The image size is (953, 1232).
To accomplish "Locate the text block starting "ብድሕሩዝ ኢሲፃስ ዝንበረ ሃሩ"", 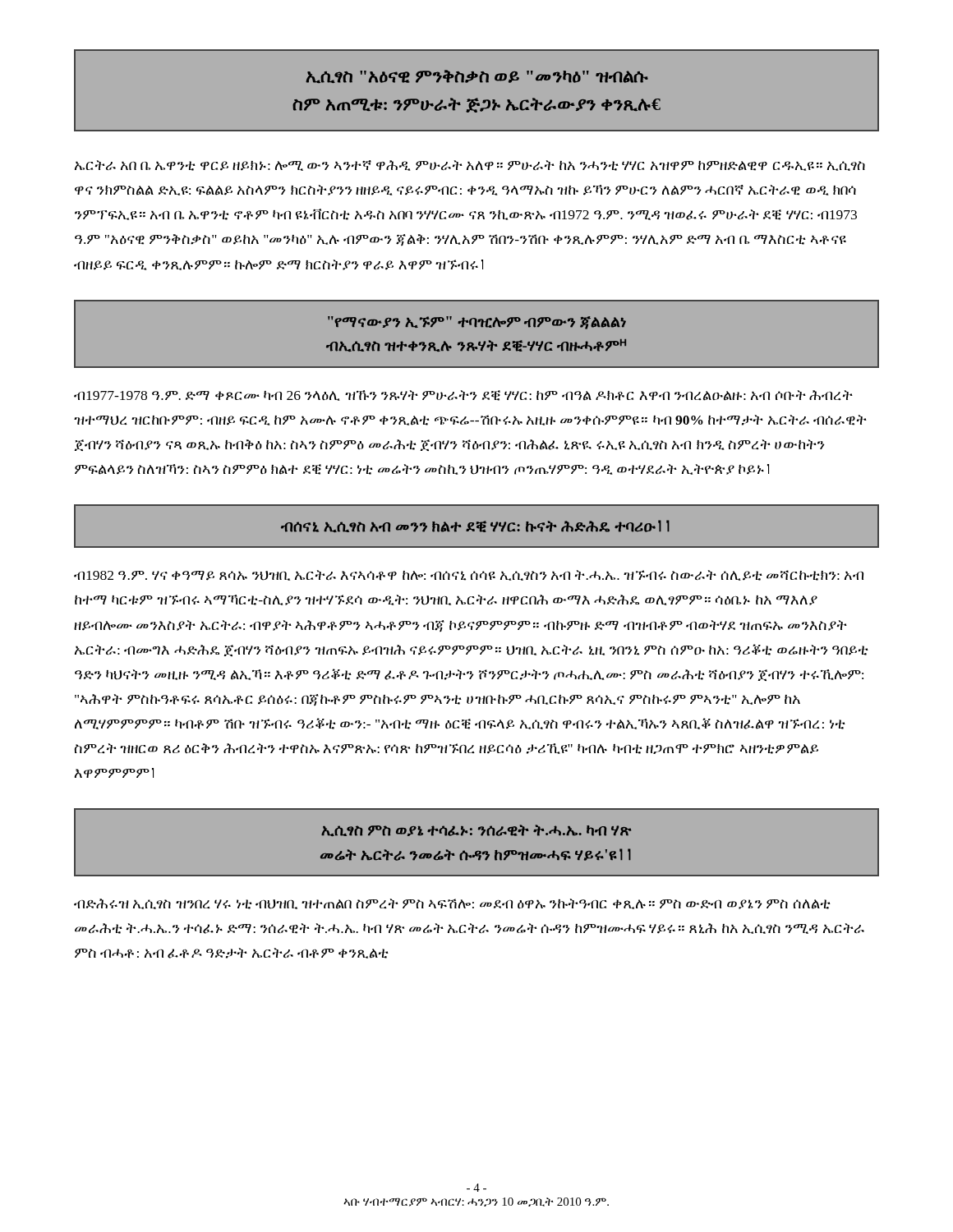I will pos(469,928).
